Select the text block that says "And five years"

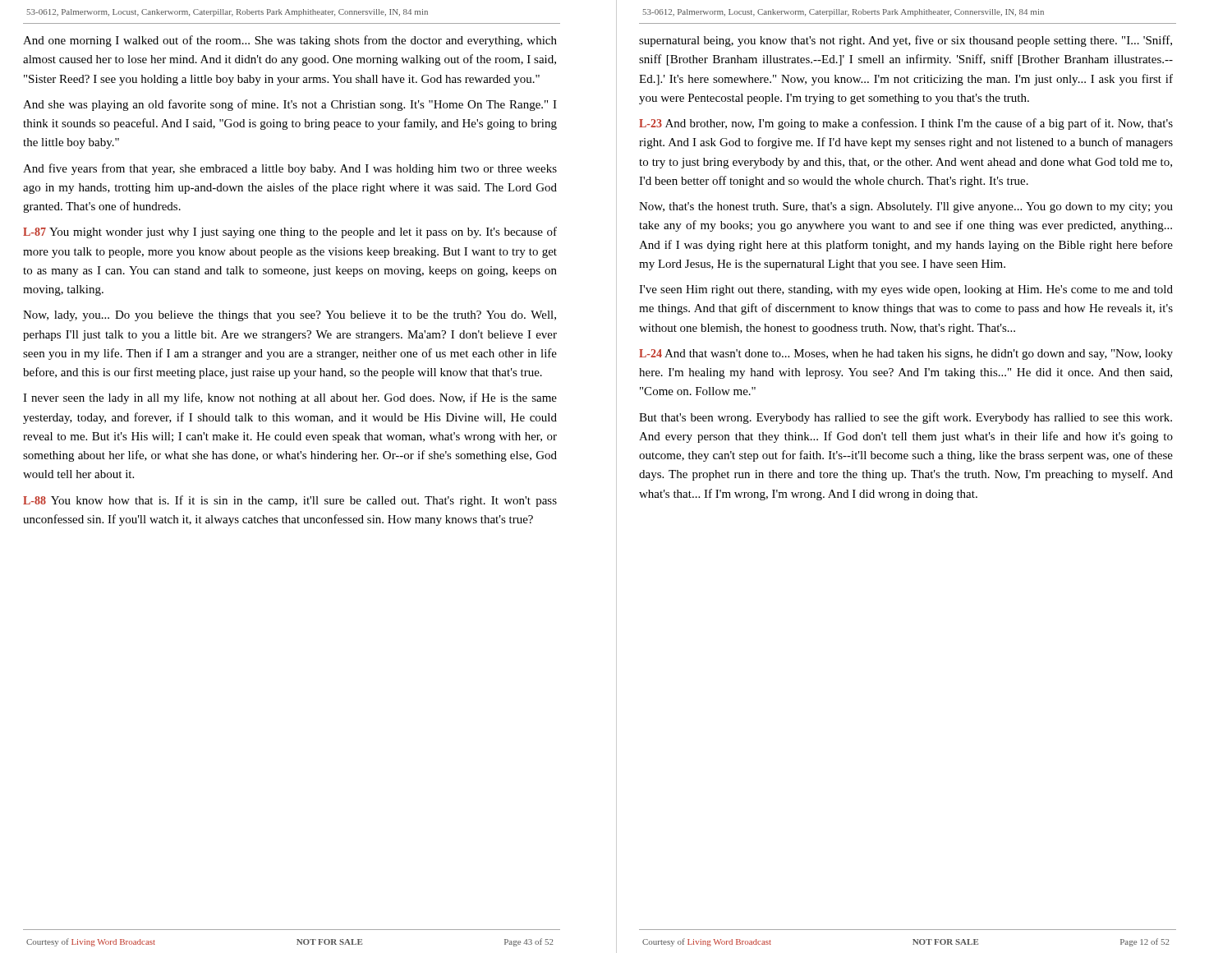[x=290, y=188]
